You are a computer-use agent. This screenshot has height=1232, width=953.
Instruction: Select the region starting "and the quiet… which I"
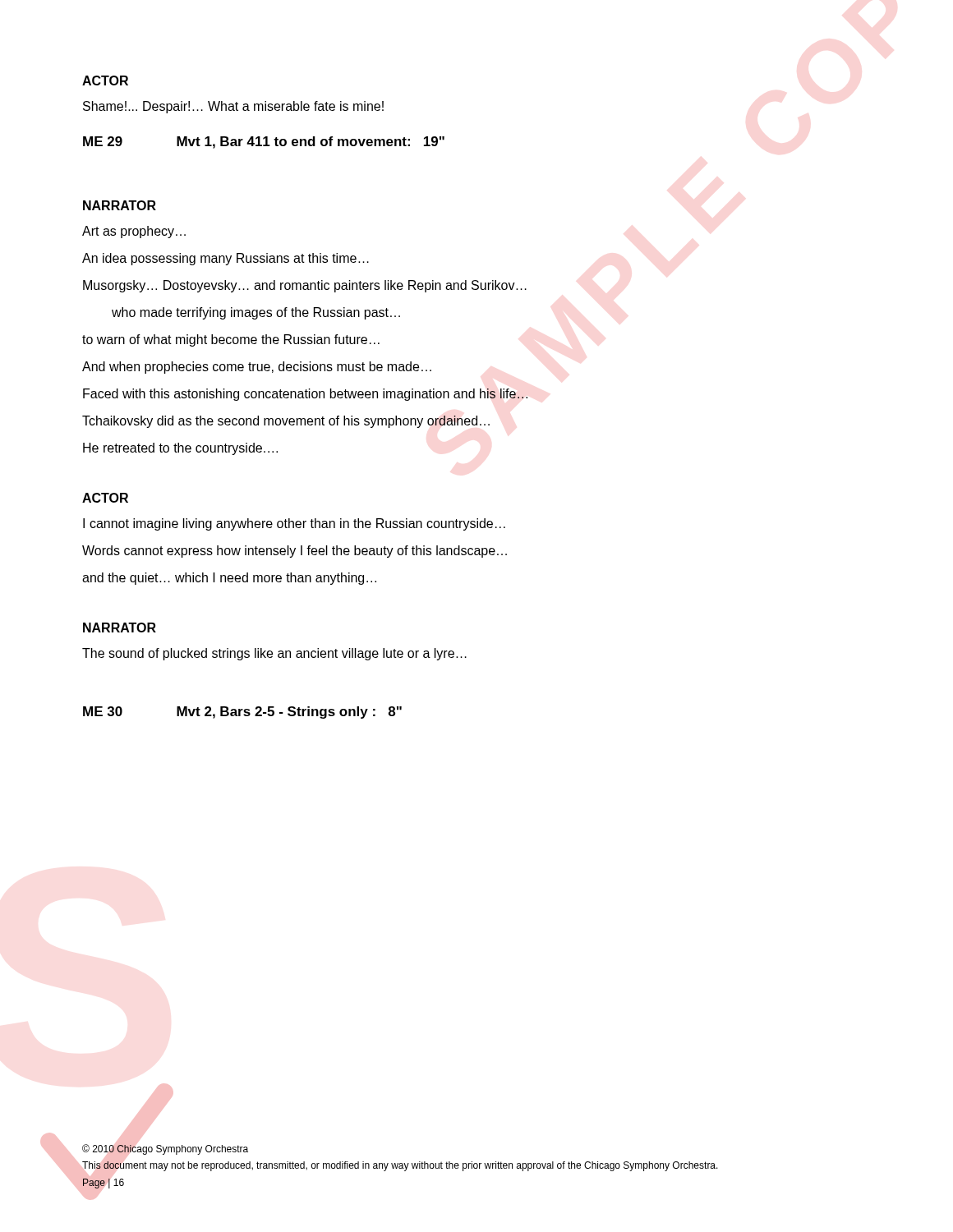click(x=230, y=577)
